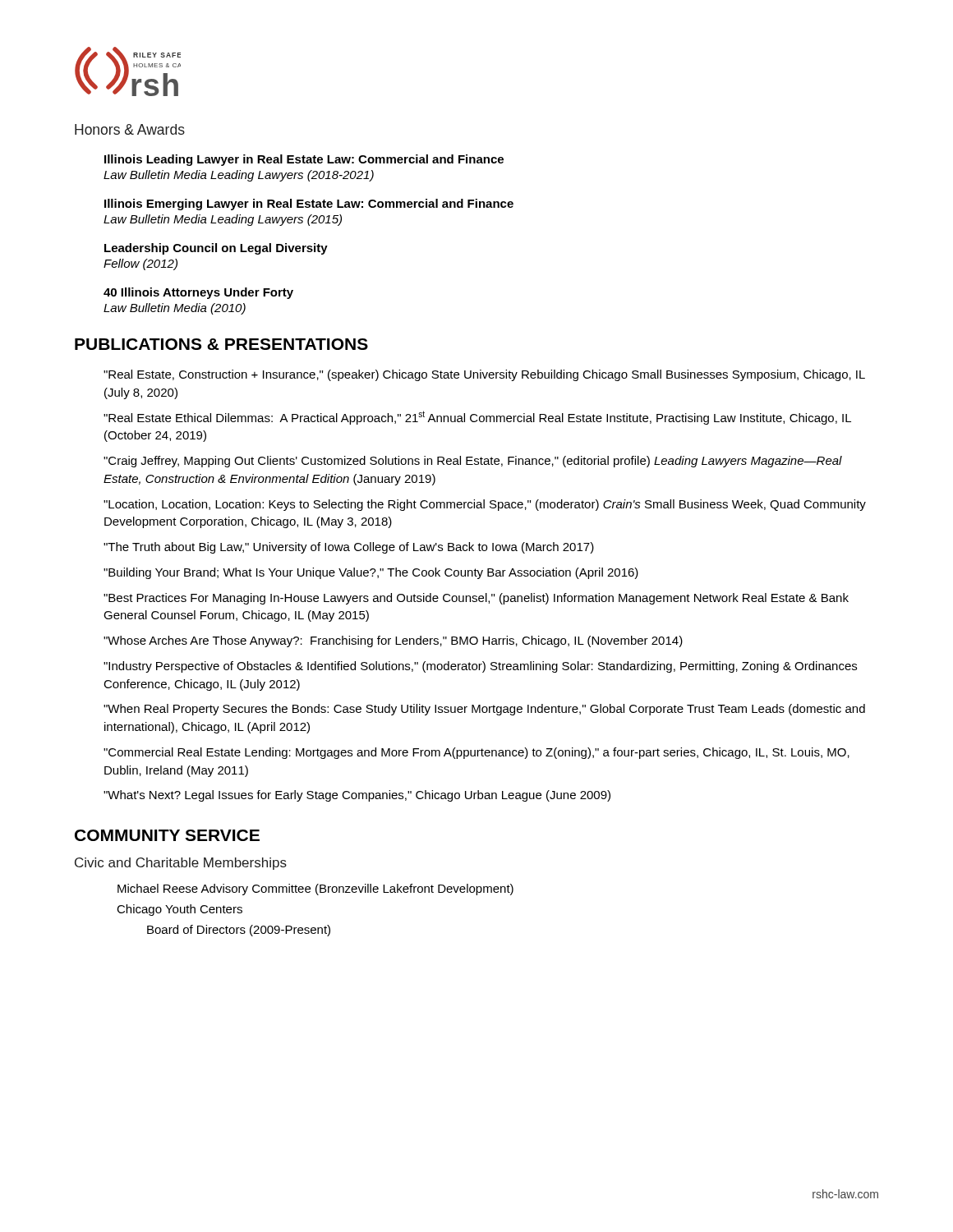Find the block on this page that starts ""Real Estate Ethical Dilemmas: A Practical Approach," 21st"
The image size is (953, 1232).
tap(477, 426)
